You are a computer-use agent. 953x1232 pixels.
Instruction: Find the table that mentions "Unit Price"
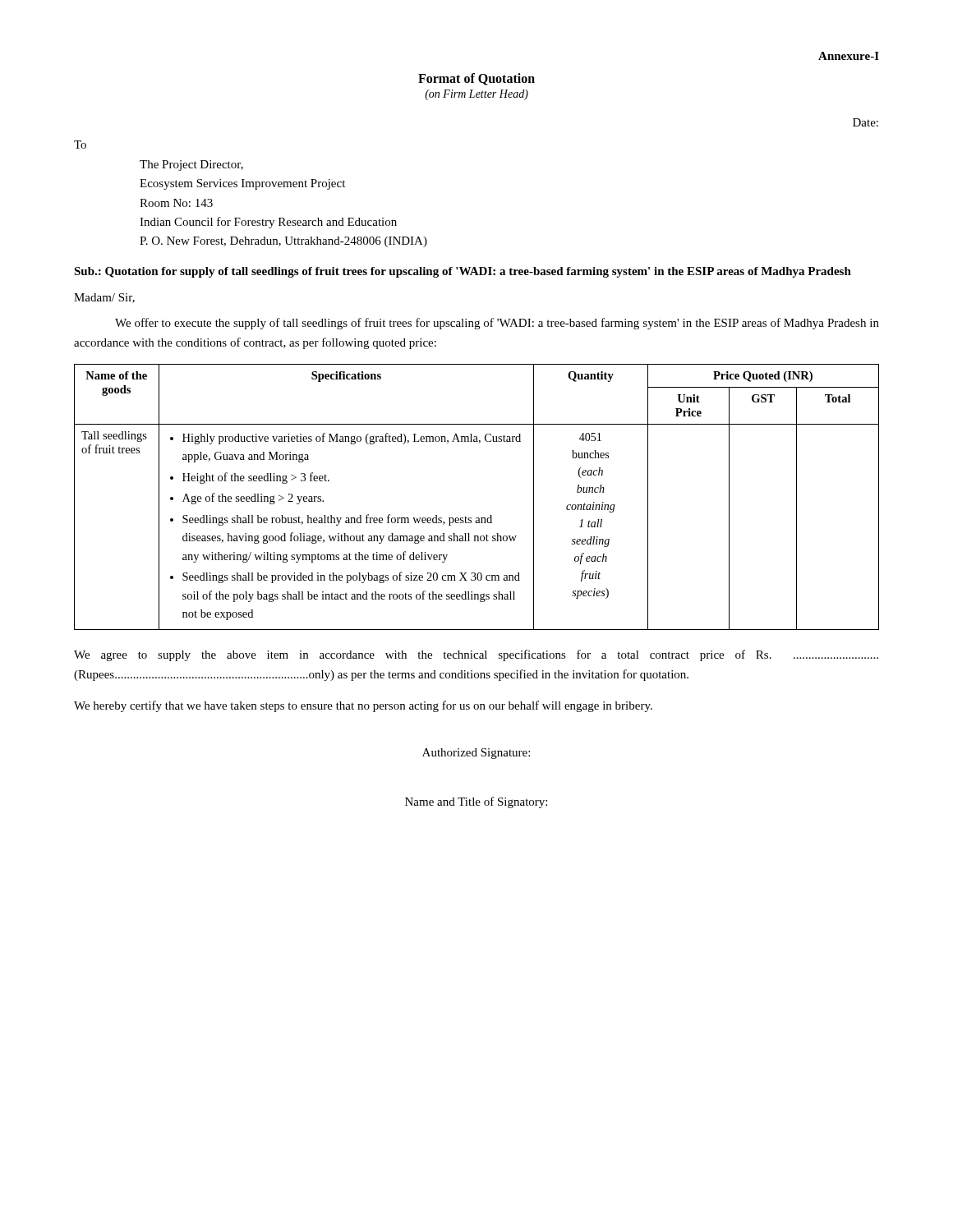pyautogui.click(x=476, y=497)
